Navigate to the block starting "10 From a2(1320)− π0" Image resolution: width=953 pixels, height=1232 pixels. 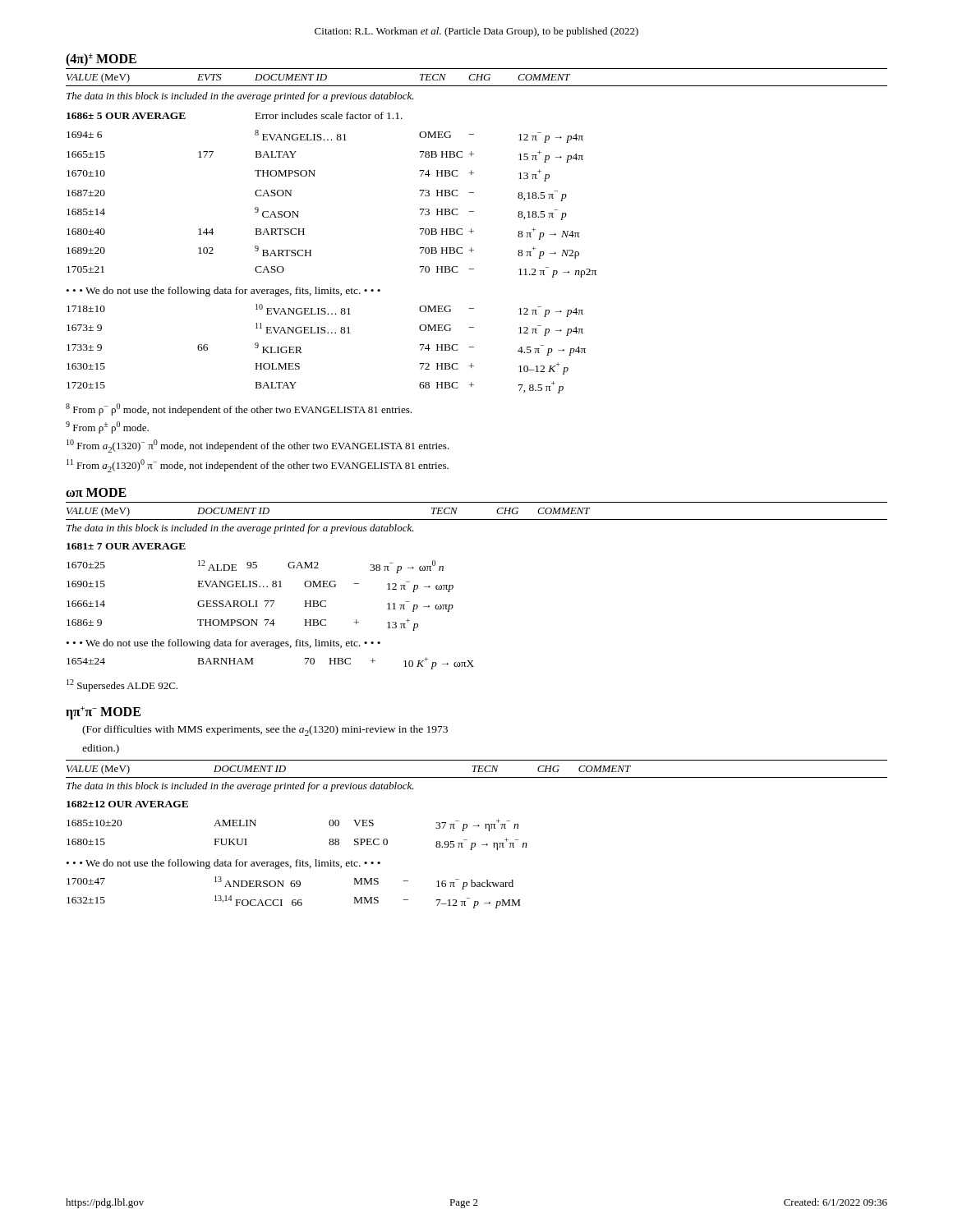258,446
